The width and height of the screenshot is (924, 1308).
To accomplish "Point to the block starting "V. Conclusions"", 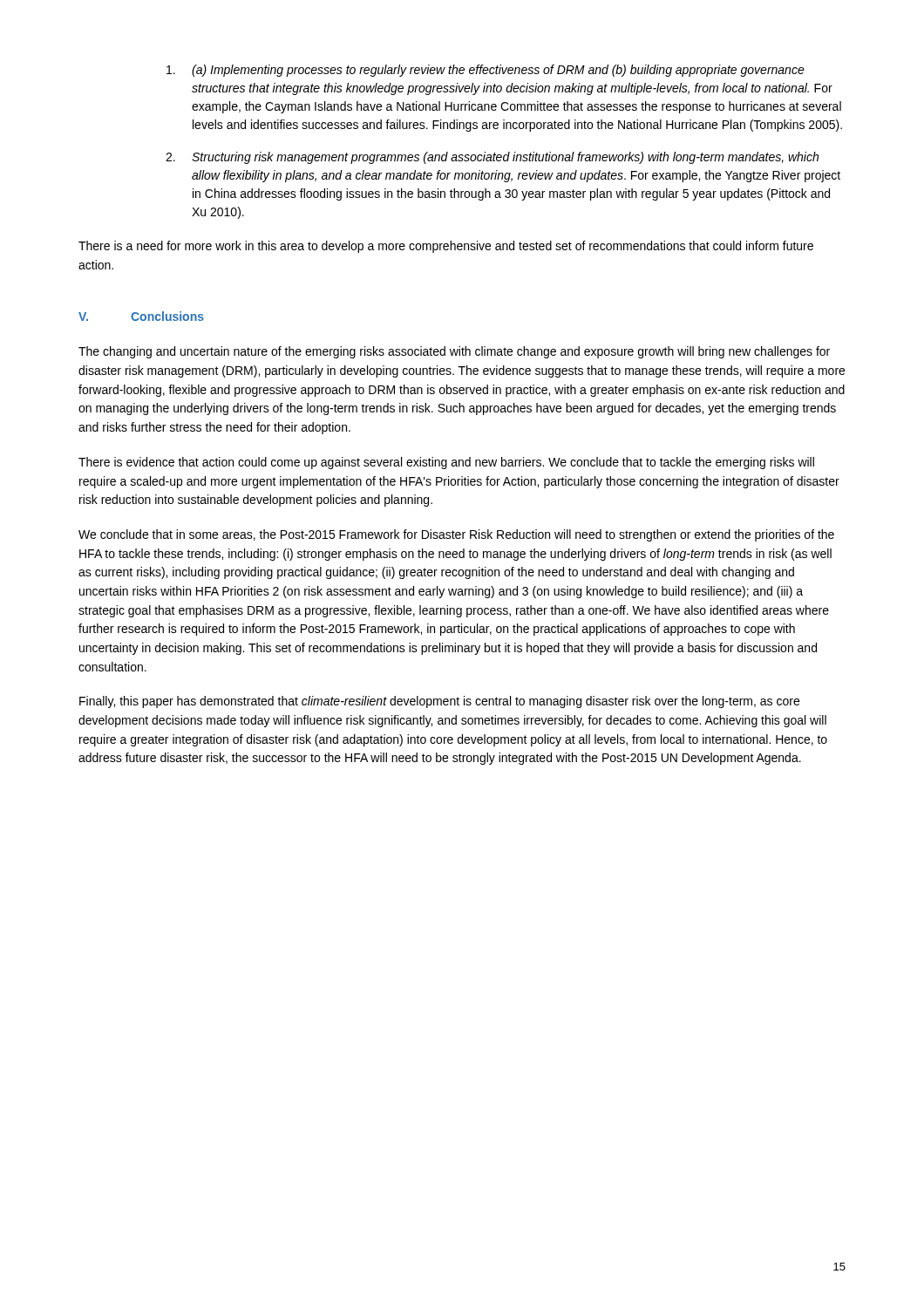I will [x=141, y=317].
